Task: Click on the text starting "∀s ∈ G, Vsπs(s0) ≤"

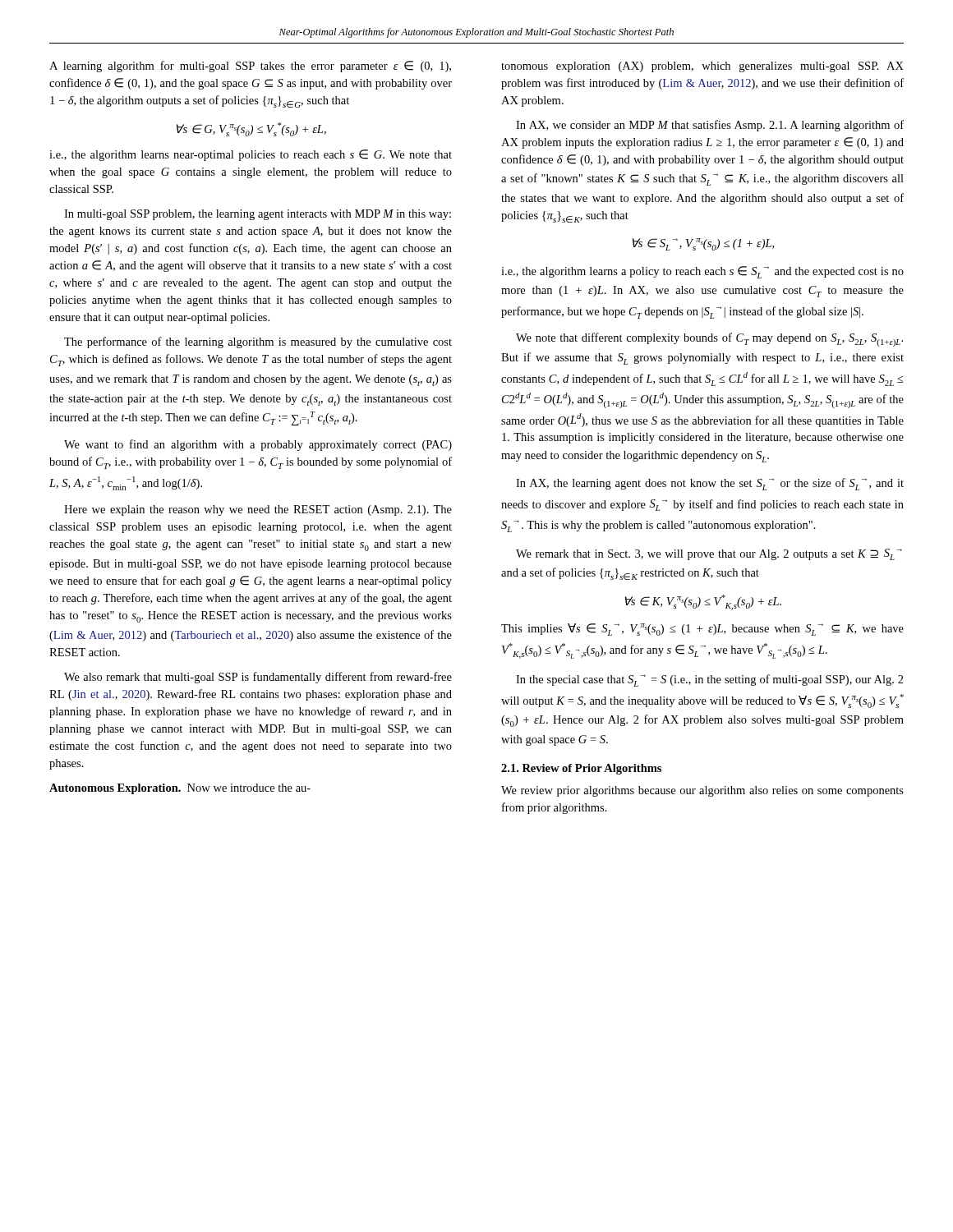Action: pos(251,129)
